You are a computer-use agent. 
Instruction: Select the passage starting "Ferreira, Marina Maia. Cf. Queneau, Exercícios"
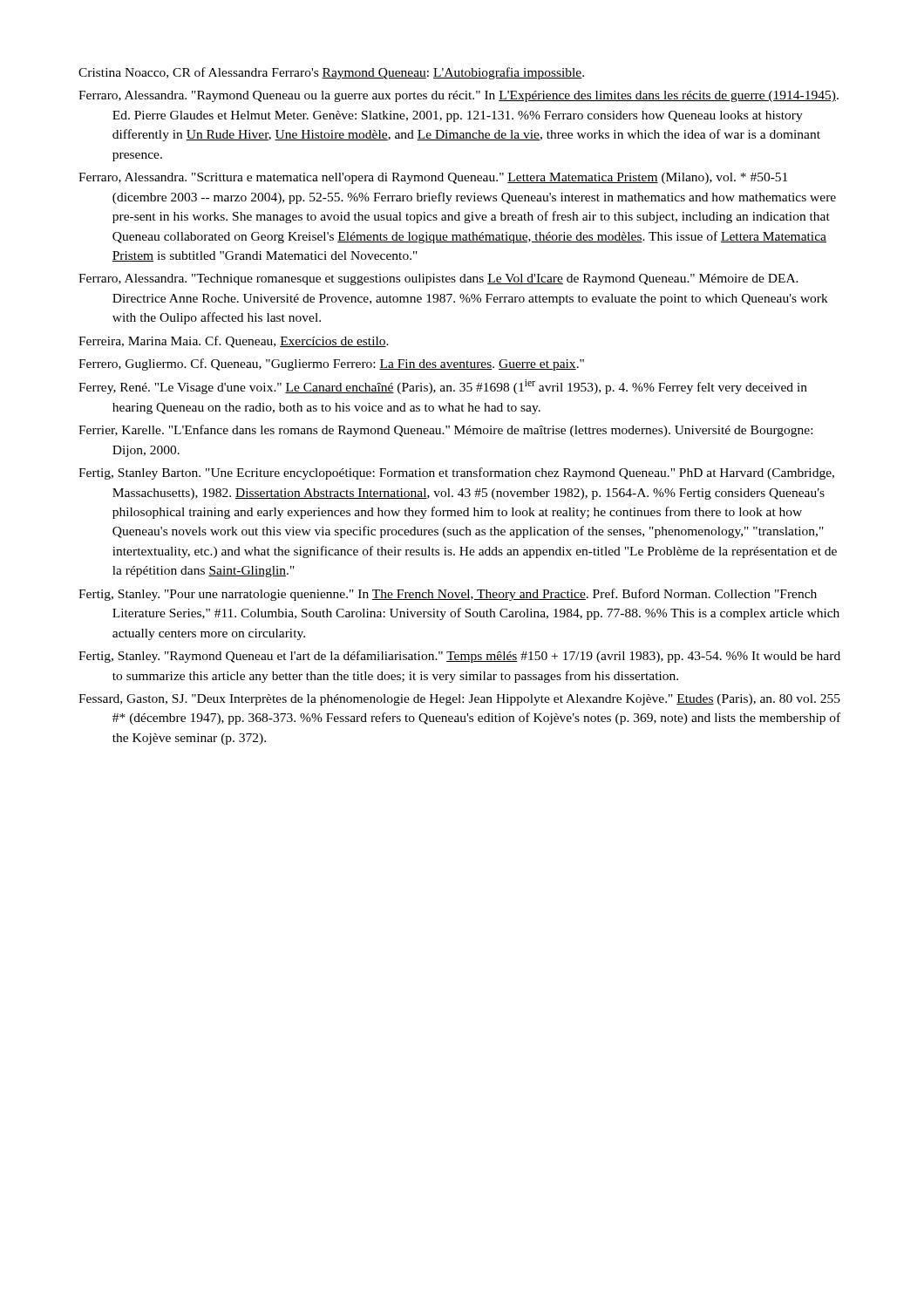234,340
